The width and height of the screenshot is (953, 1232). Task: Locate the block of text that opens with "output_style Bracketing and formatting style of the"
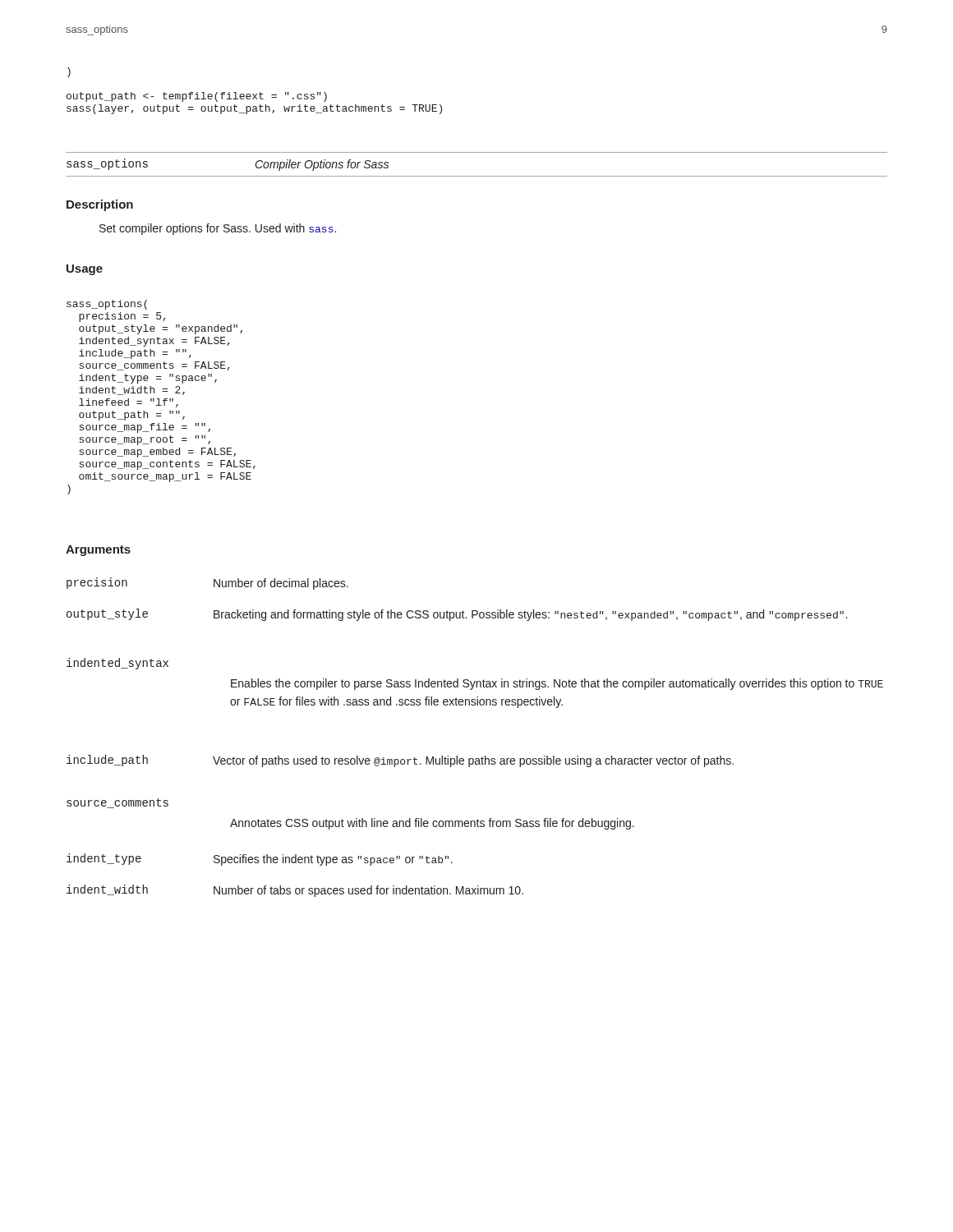[x=476, y=615]
